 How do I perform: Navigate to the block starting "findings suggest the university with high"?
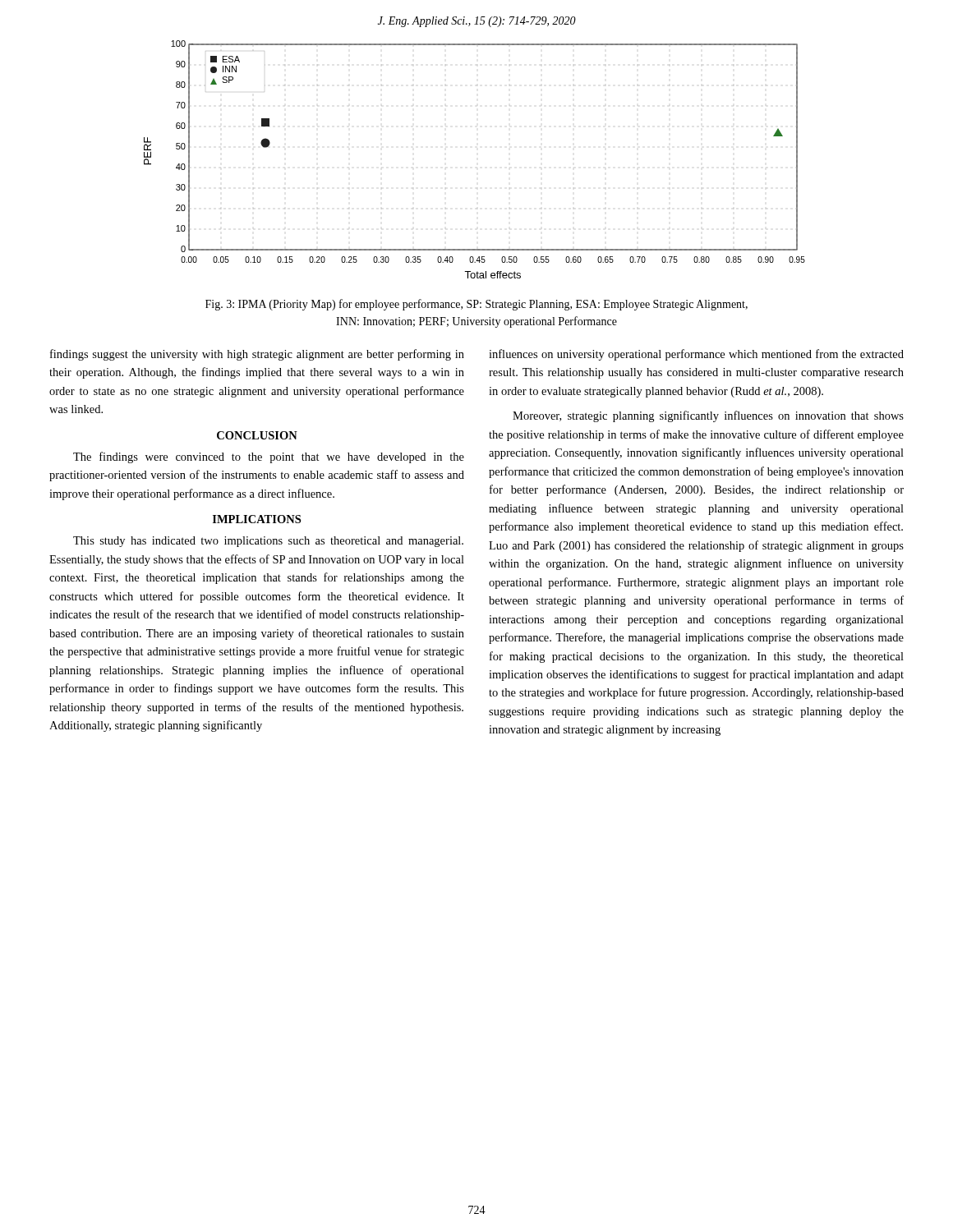(x=257, y=382)
